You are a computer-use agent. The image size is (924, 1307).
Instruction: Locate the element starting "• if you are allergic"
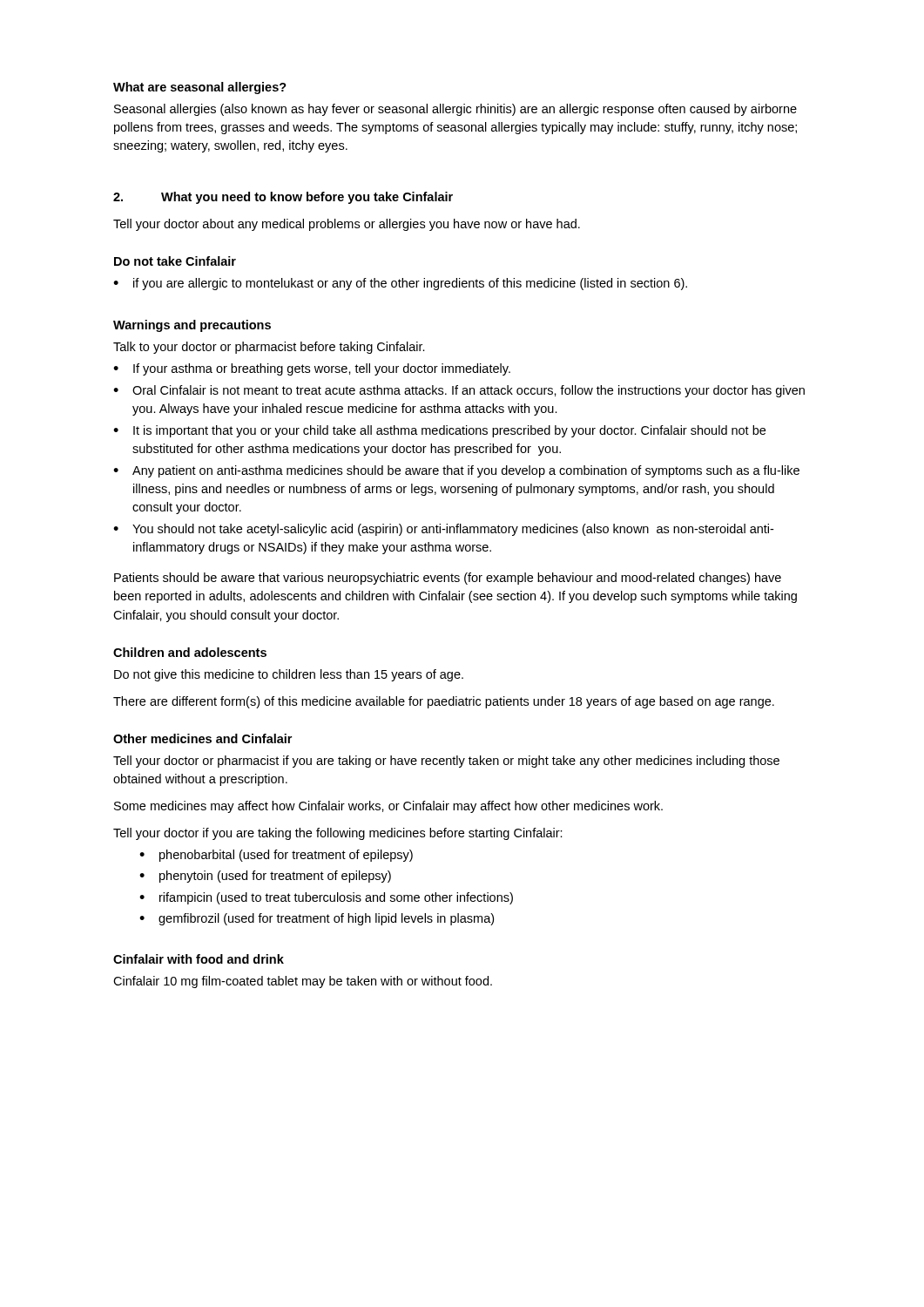click(x=401, y=284)
